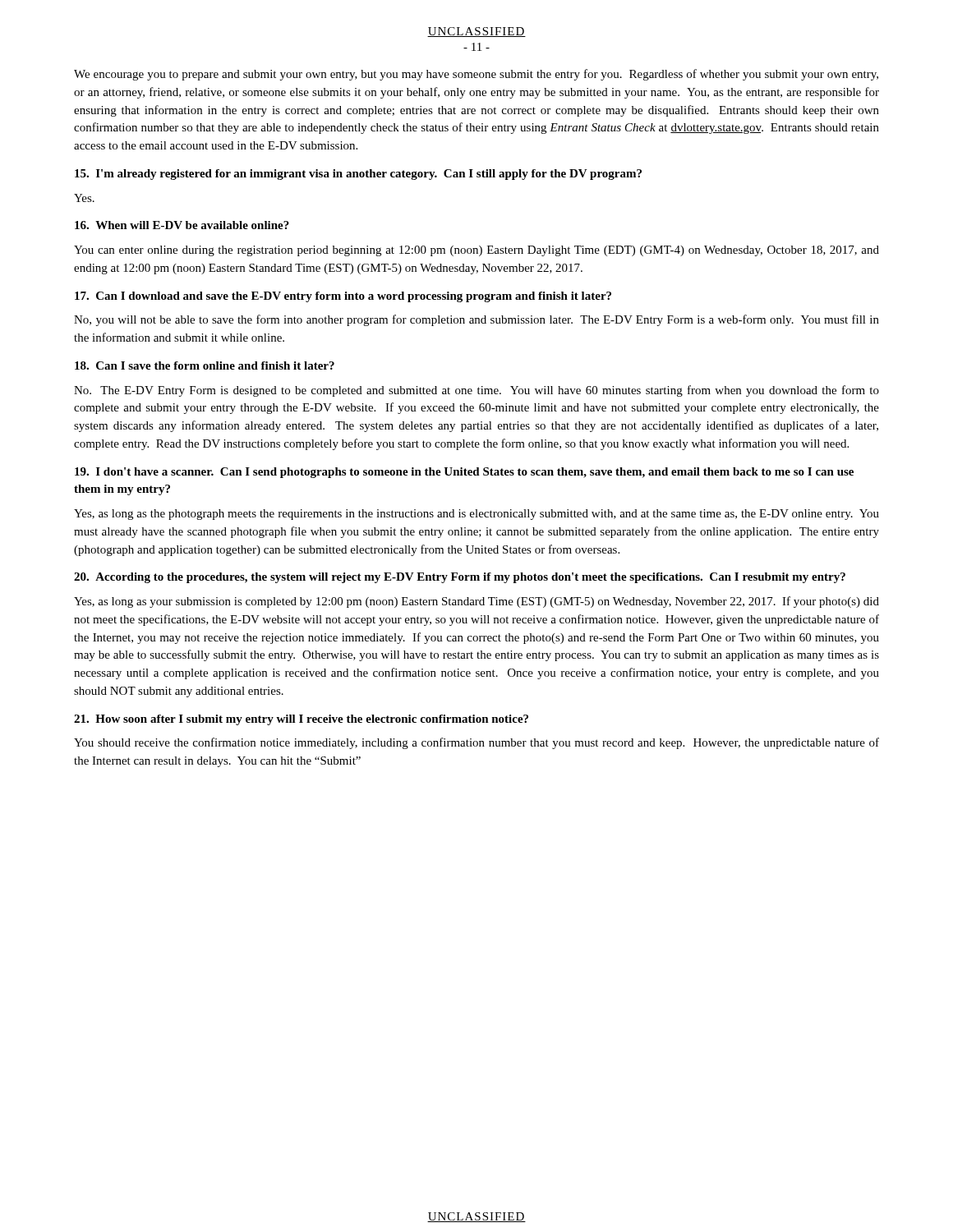Select the passage starting "17. Can I download and save the"
The image size is (953, 1232).
(343, 295)
